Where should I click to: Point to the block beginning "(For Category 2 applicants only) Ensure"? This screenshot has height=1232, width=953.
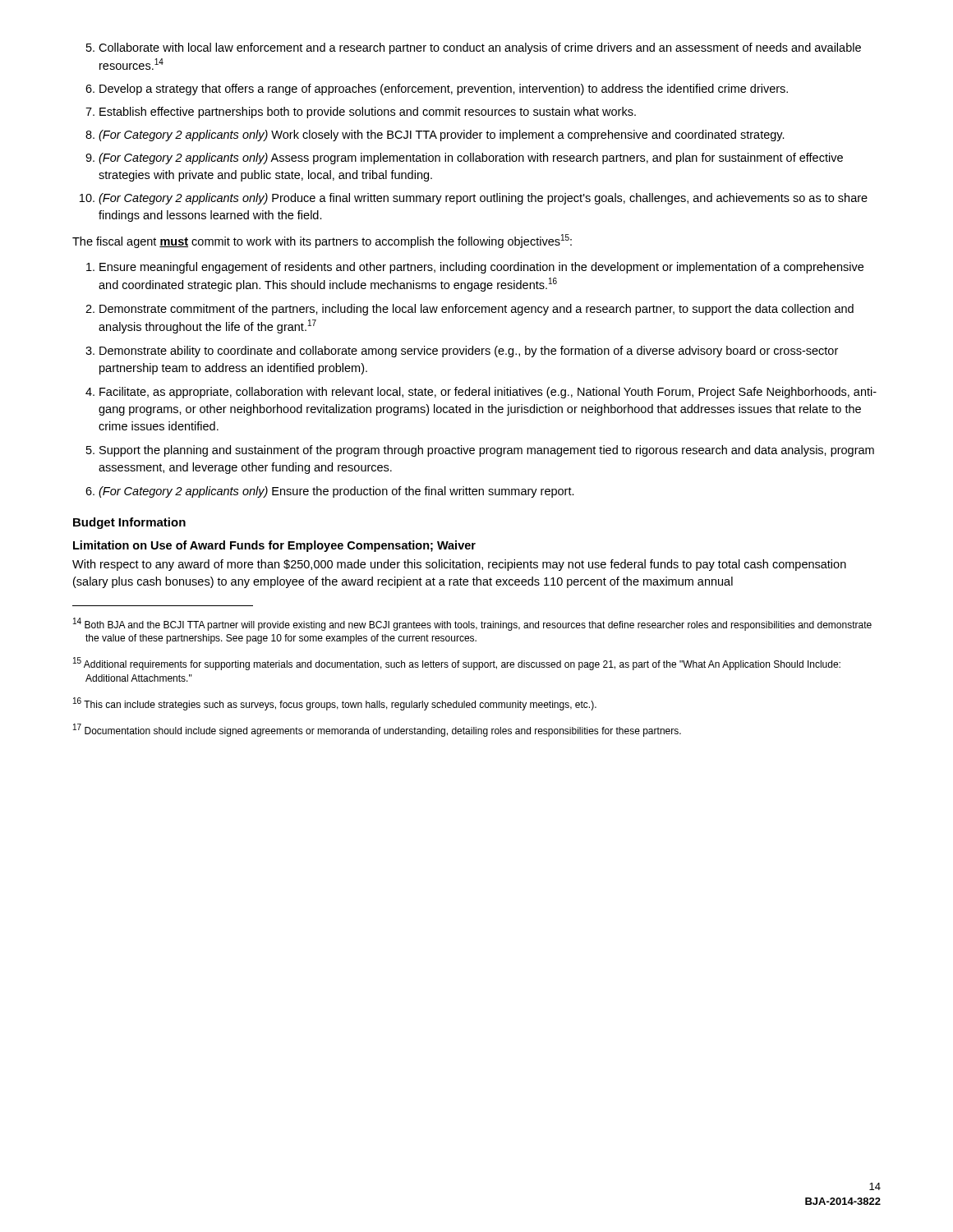[490, 491]
